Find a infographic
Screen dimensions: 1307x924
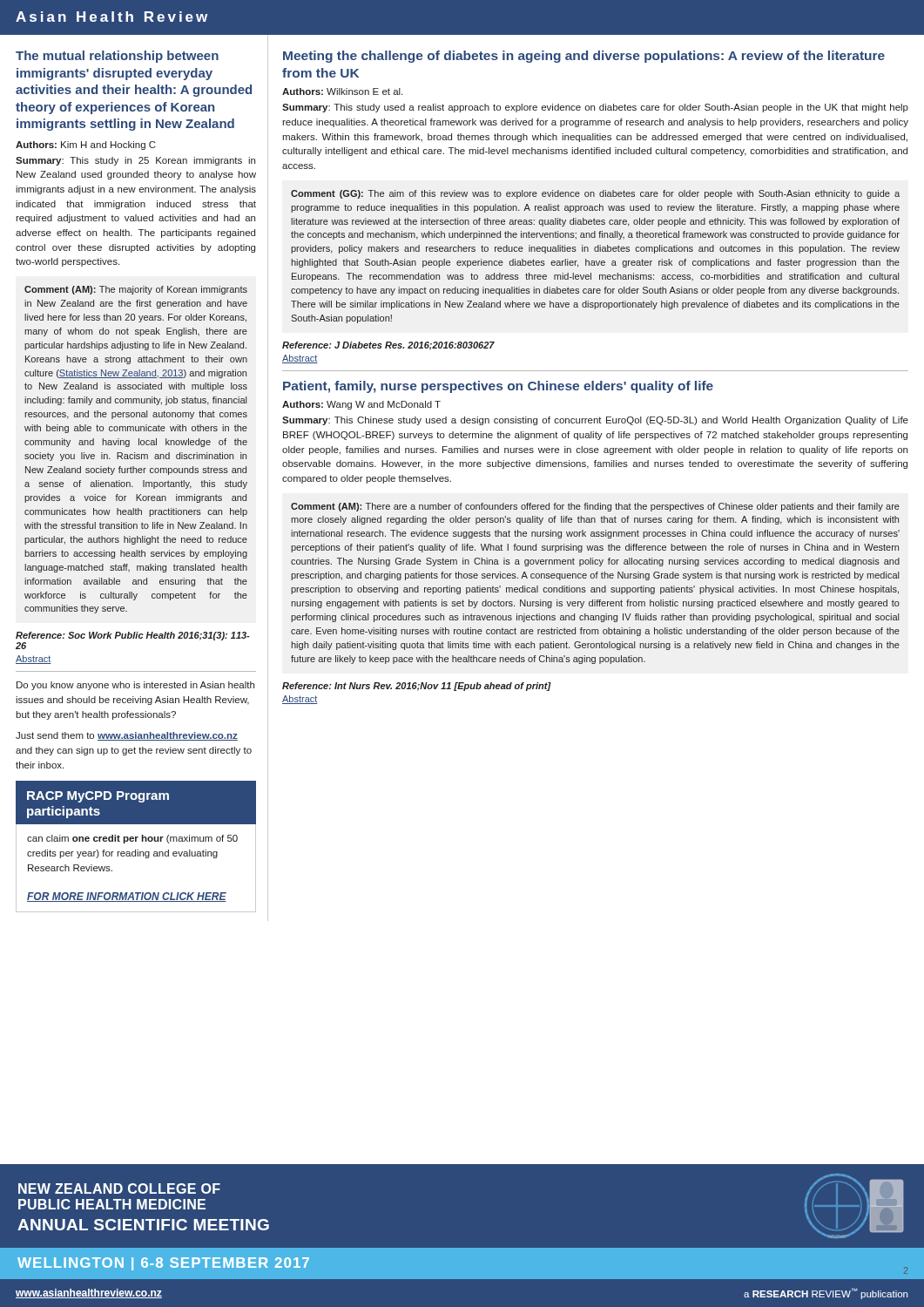click(462, 1222)
